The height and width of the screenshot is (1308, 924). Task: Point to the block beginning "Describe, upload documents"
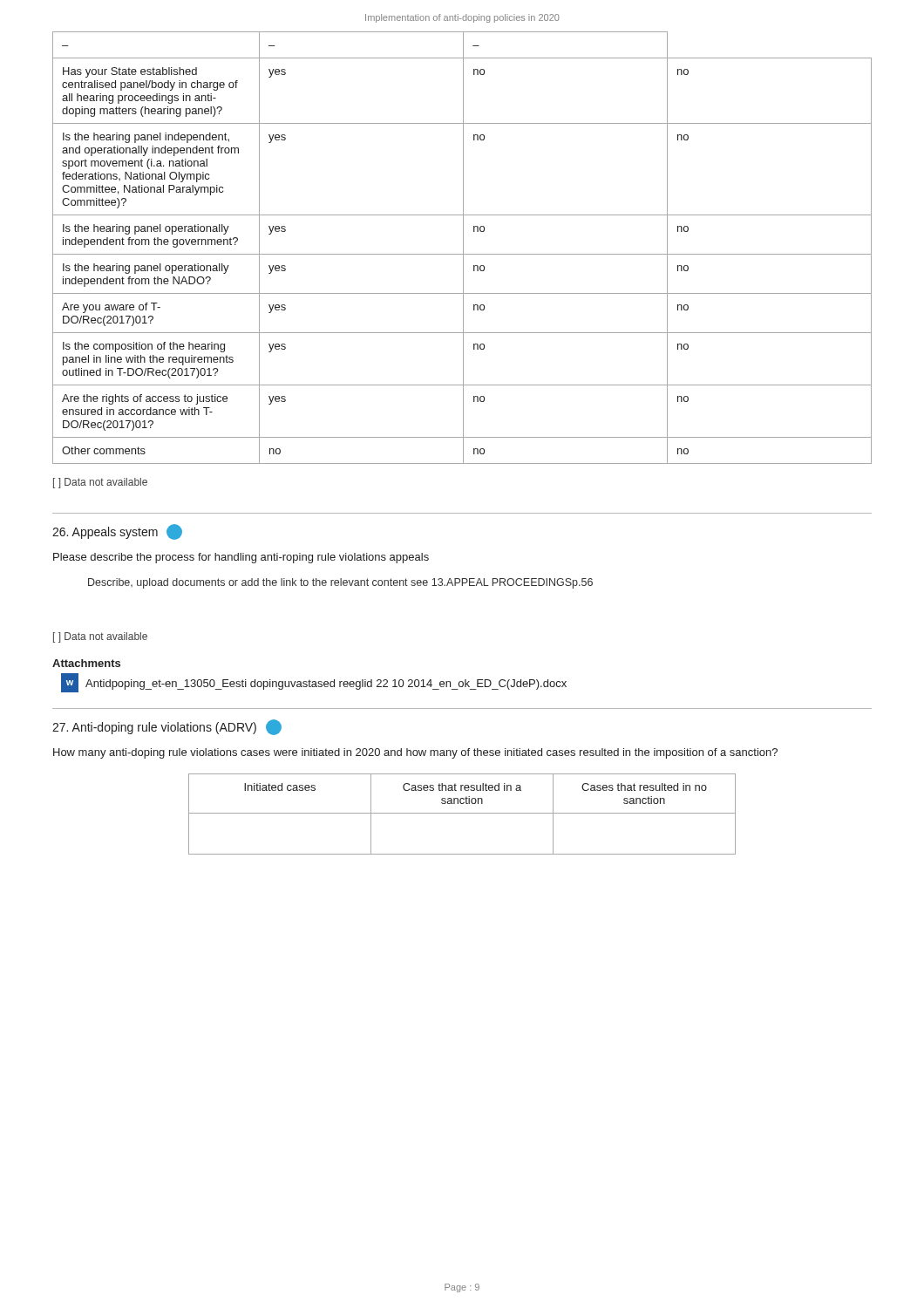(340, 582)
